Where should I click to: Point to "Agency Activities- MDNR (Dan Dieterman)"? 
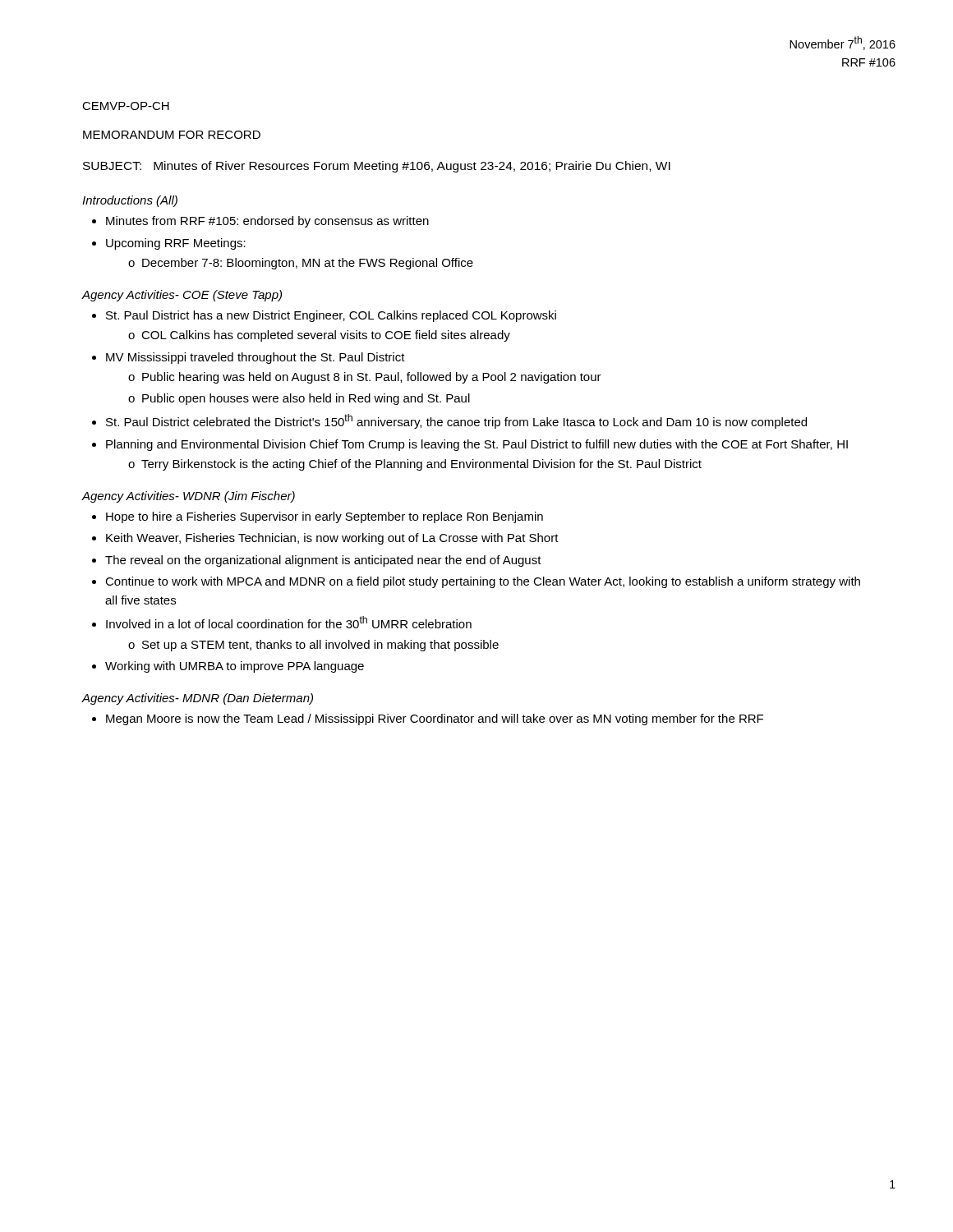(x=197, y=699)
